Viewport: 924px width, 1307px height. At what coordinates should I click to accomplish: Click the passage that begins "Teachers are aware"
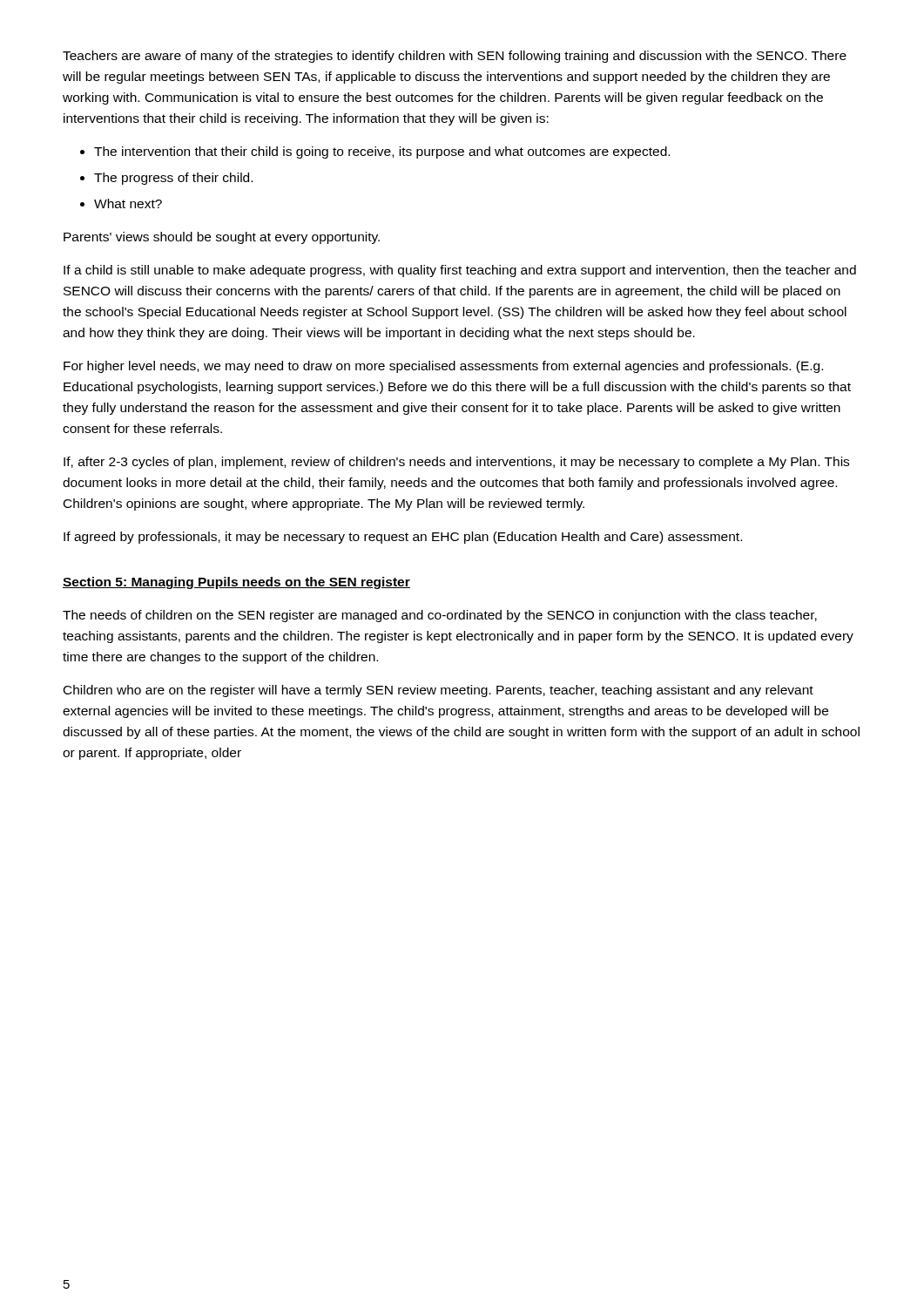coord(462,87)
